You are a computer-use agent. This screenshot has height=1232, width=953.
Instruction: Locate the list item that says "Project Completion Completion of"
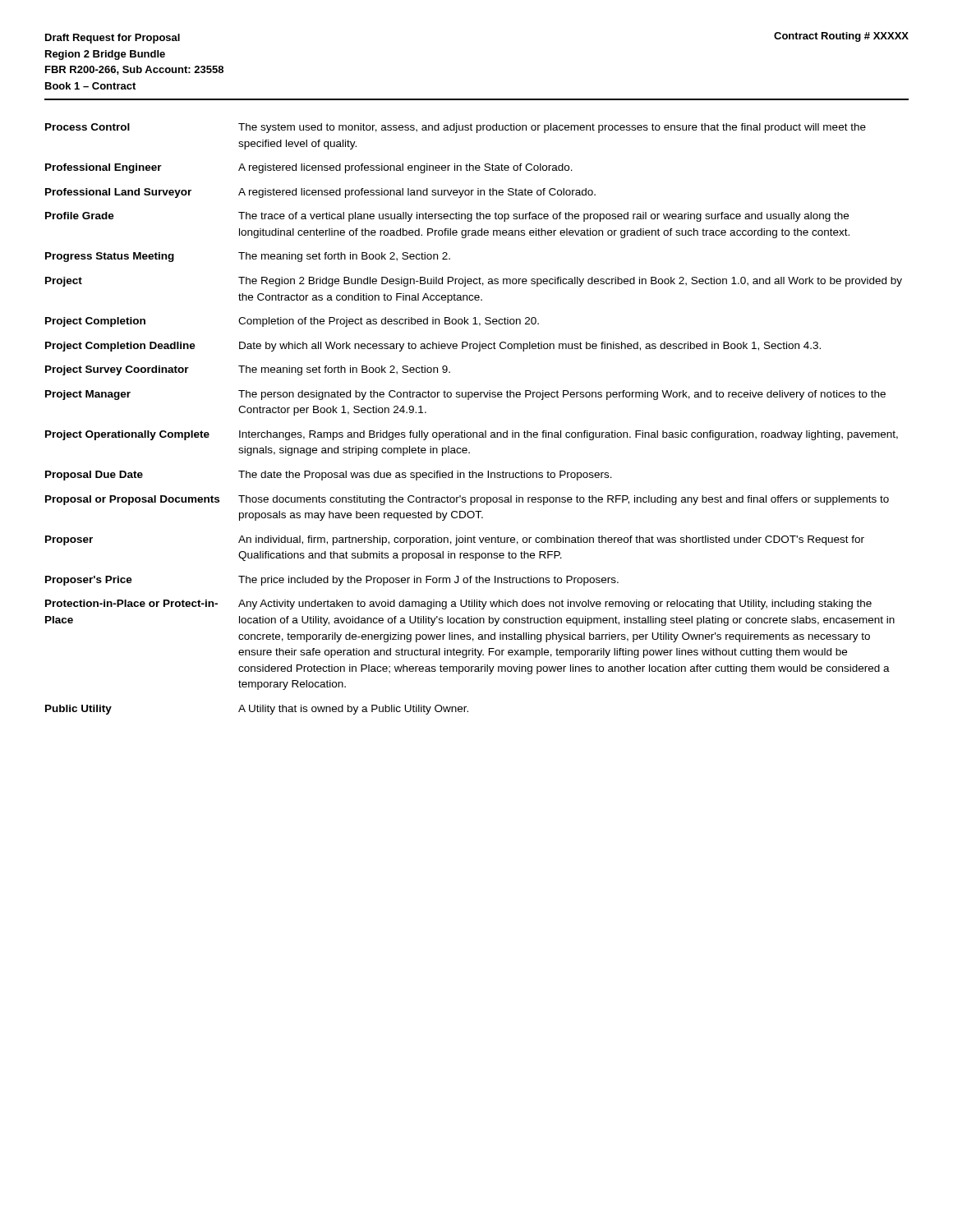[x=476, y=321]
